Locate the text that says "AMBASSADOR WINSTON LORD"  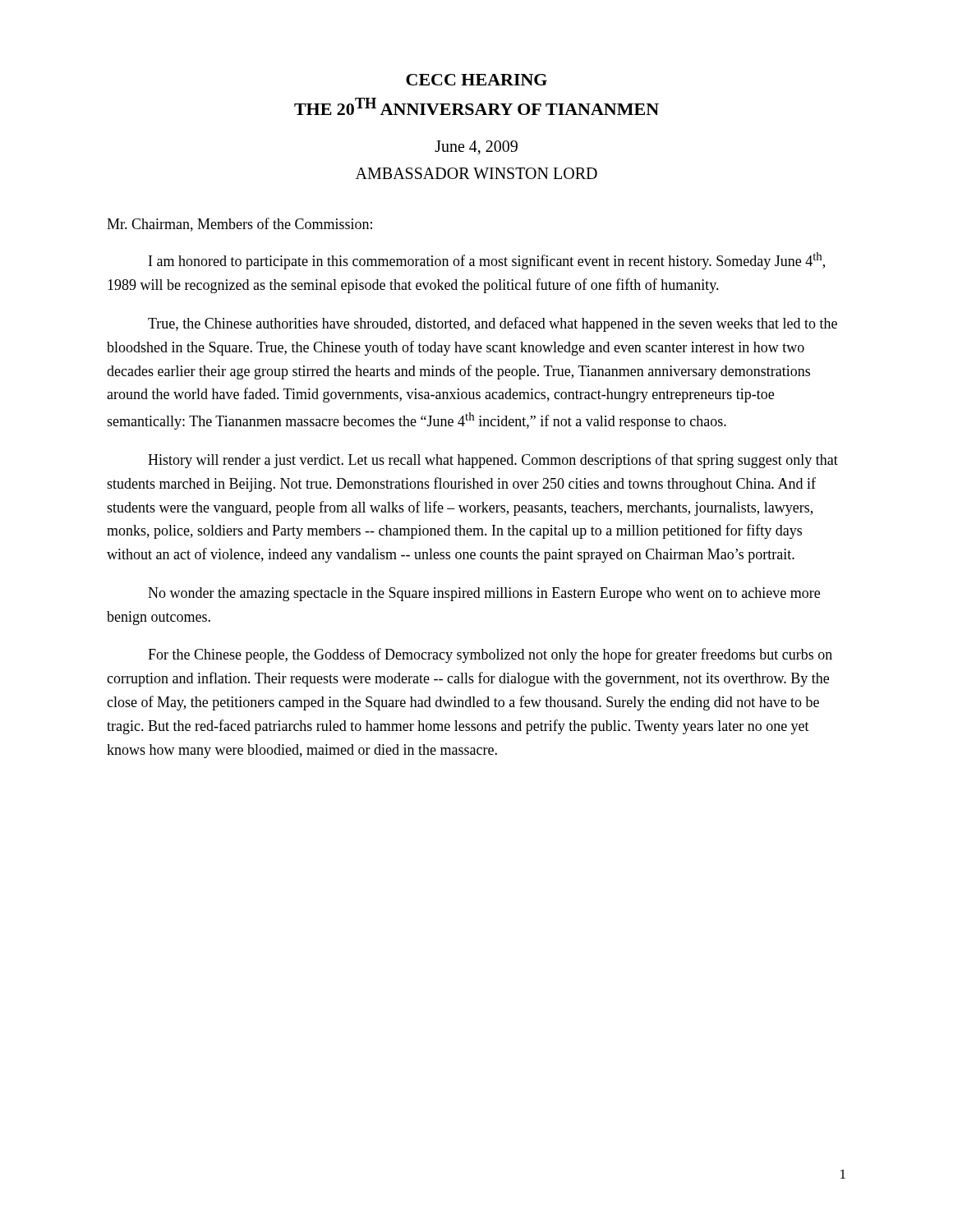(x=476, y=174)
